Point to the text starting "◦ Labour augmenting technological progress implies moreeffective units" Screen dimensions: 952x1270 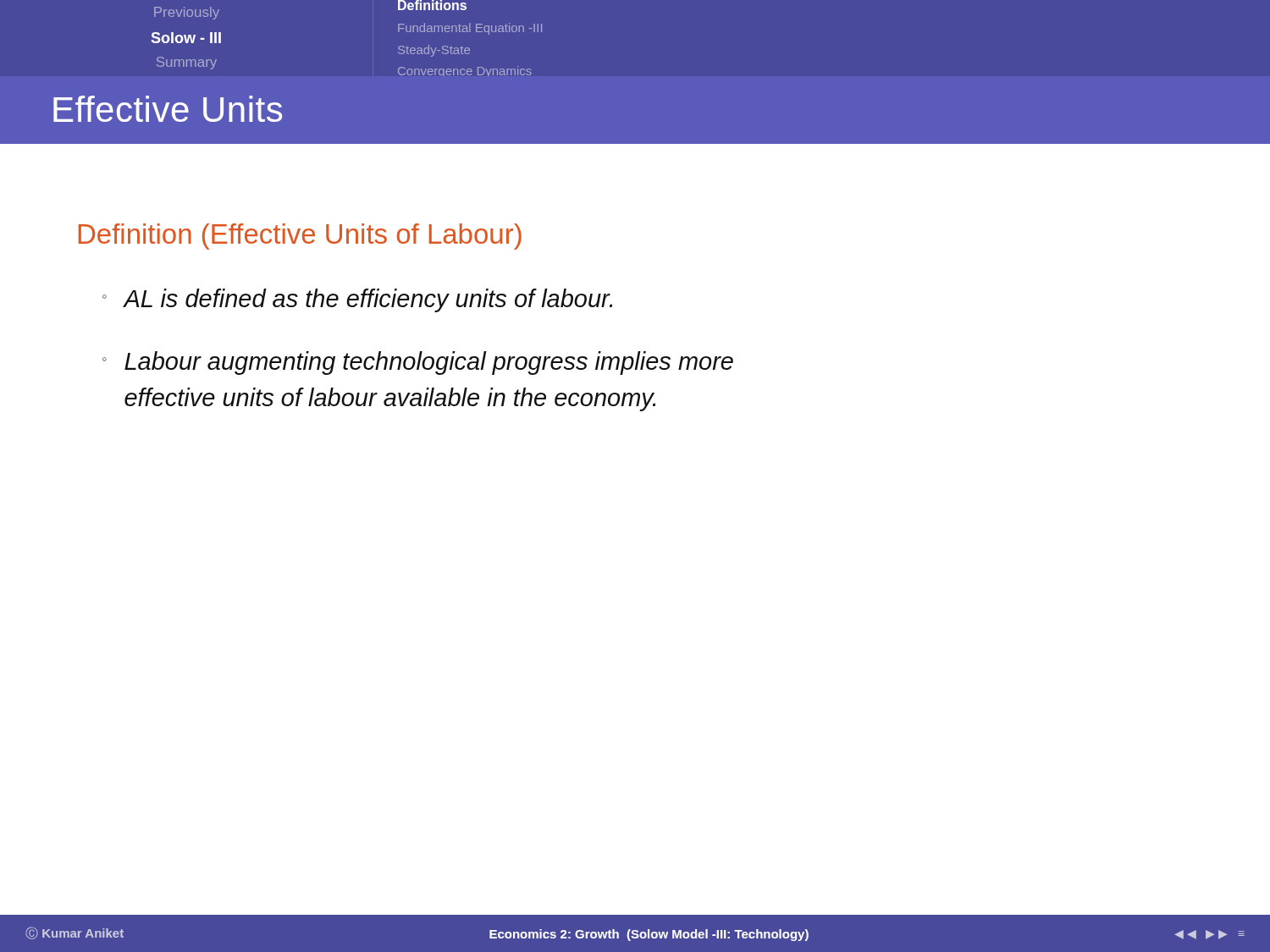point(418,380)
